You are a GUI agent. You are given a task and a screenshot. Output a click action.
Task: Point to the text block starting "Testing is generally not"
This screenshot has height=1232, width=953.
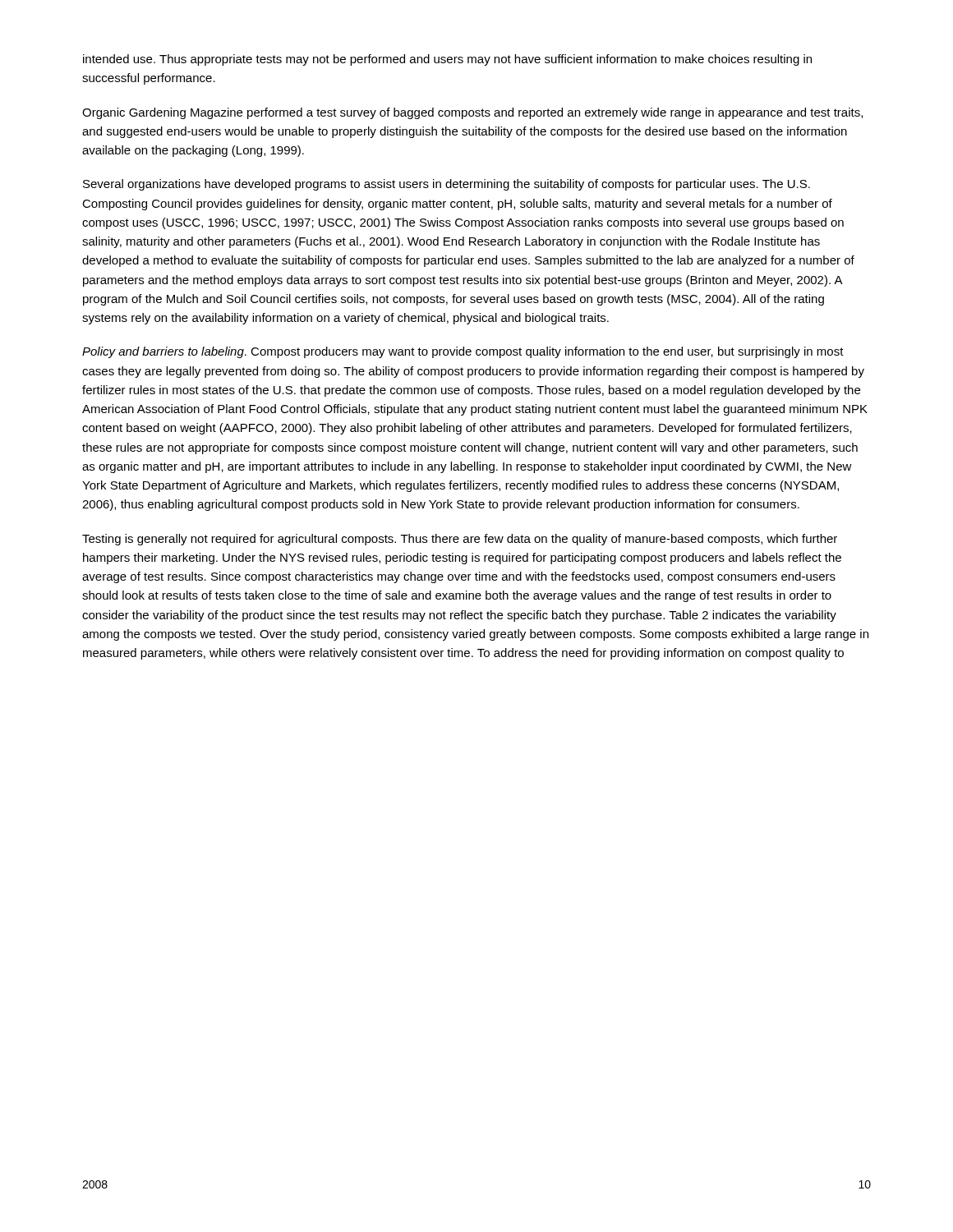click(476, 595)
